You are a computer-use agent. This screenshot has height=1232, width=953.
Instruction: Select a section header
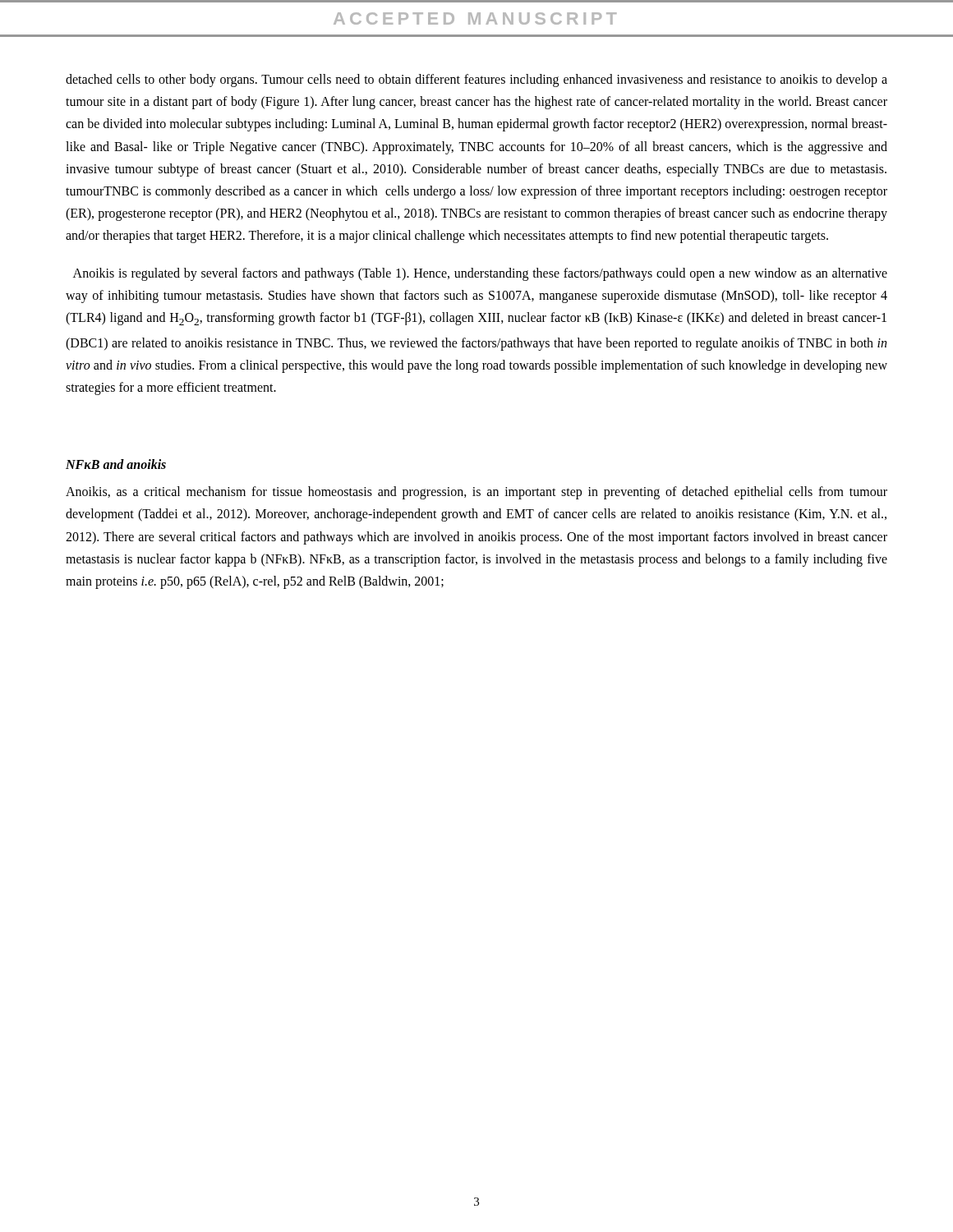click(116, 465)
